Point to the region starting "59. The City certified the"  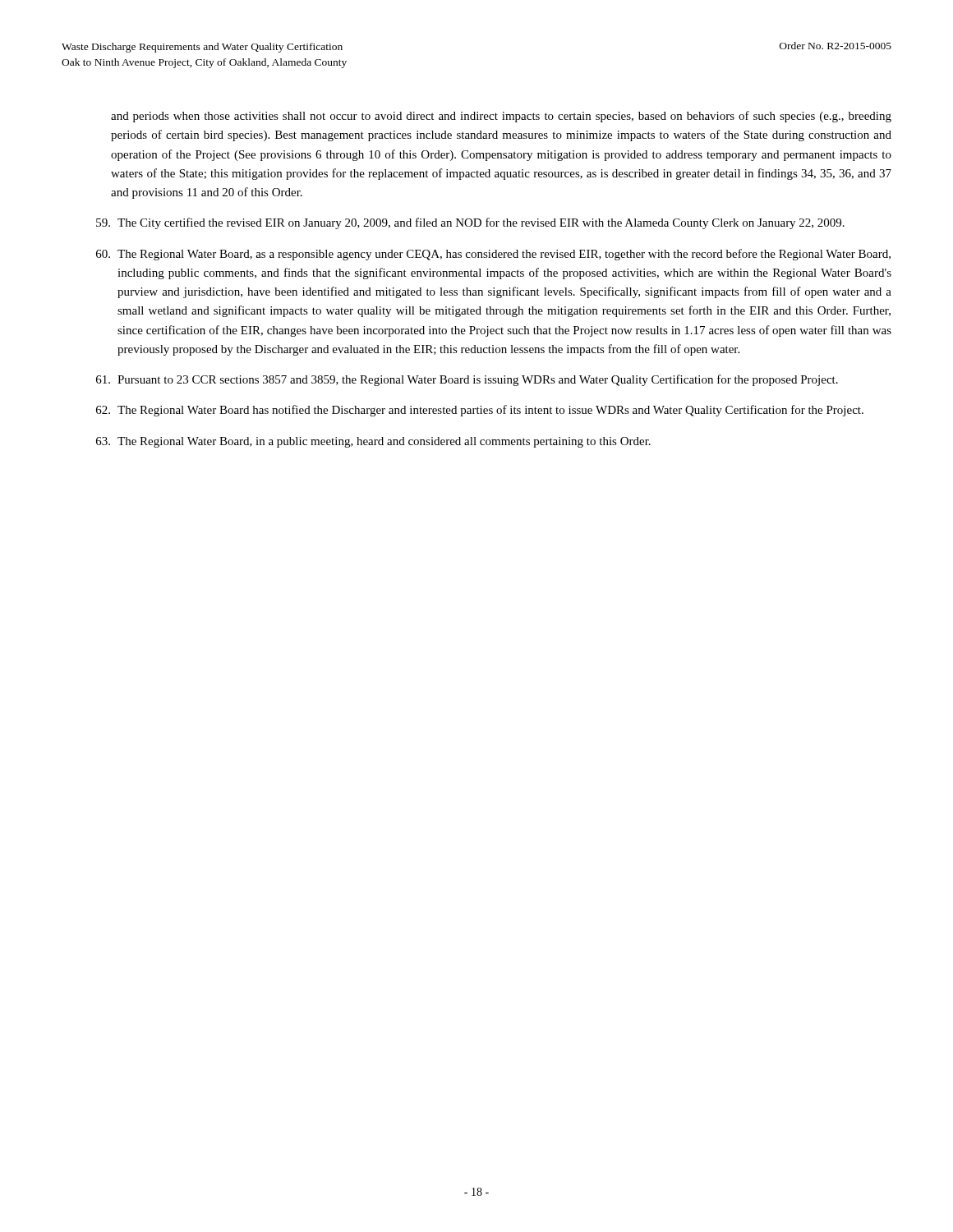[476, 223]
